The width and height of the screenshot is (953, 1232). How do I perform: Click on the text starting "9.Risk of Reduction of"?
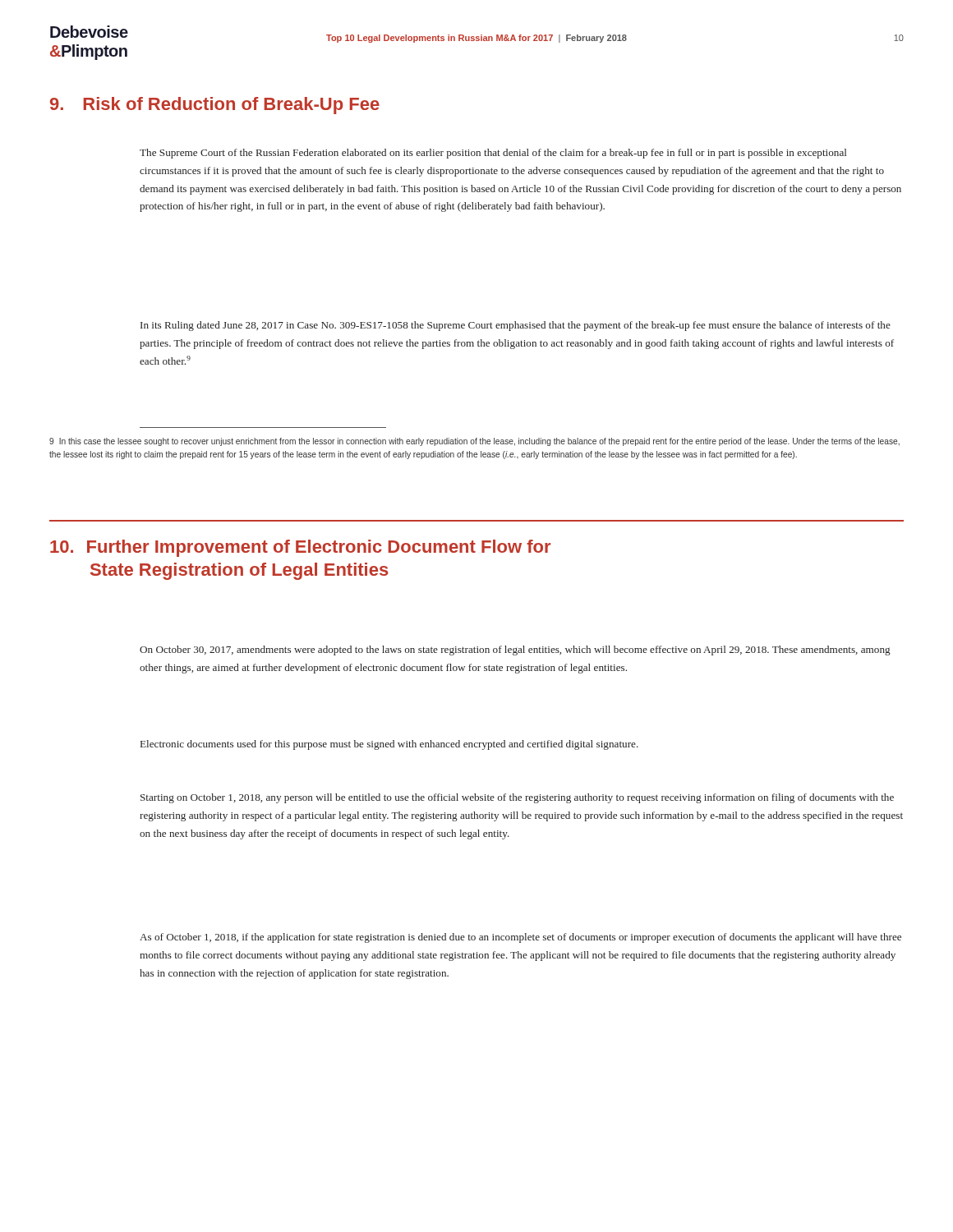[x=215, y=104]
